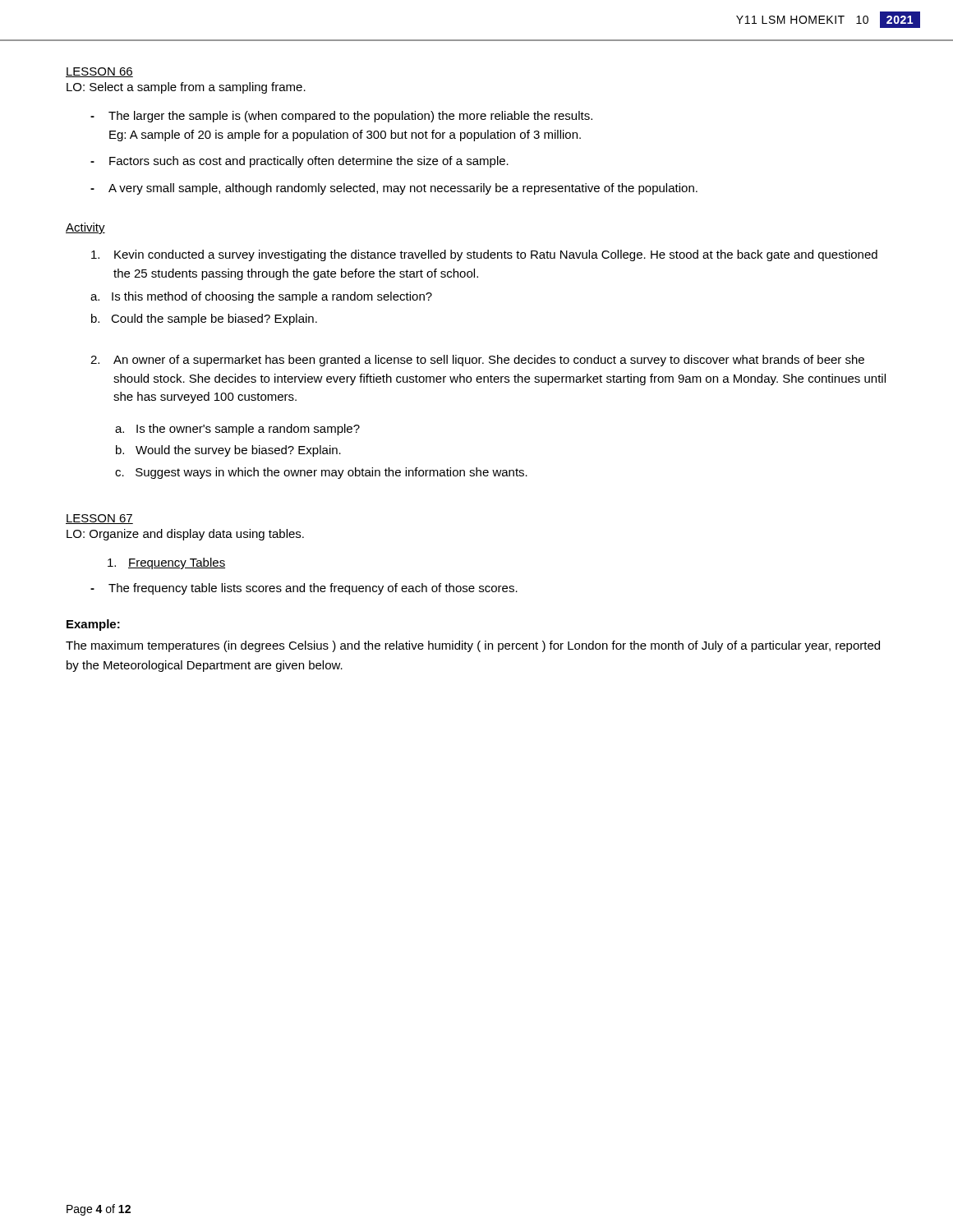Select the region starting "c. Suggest ways in which the owner may"
This screenshot has height=1232, width=953.
[x=322, y=471]
